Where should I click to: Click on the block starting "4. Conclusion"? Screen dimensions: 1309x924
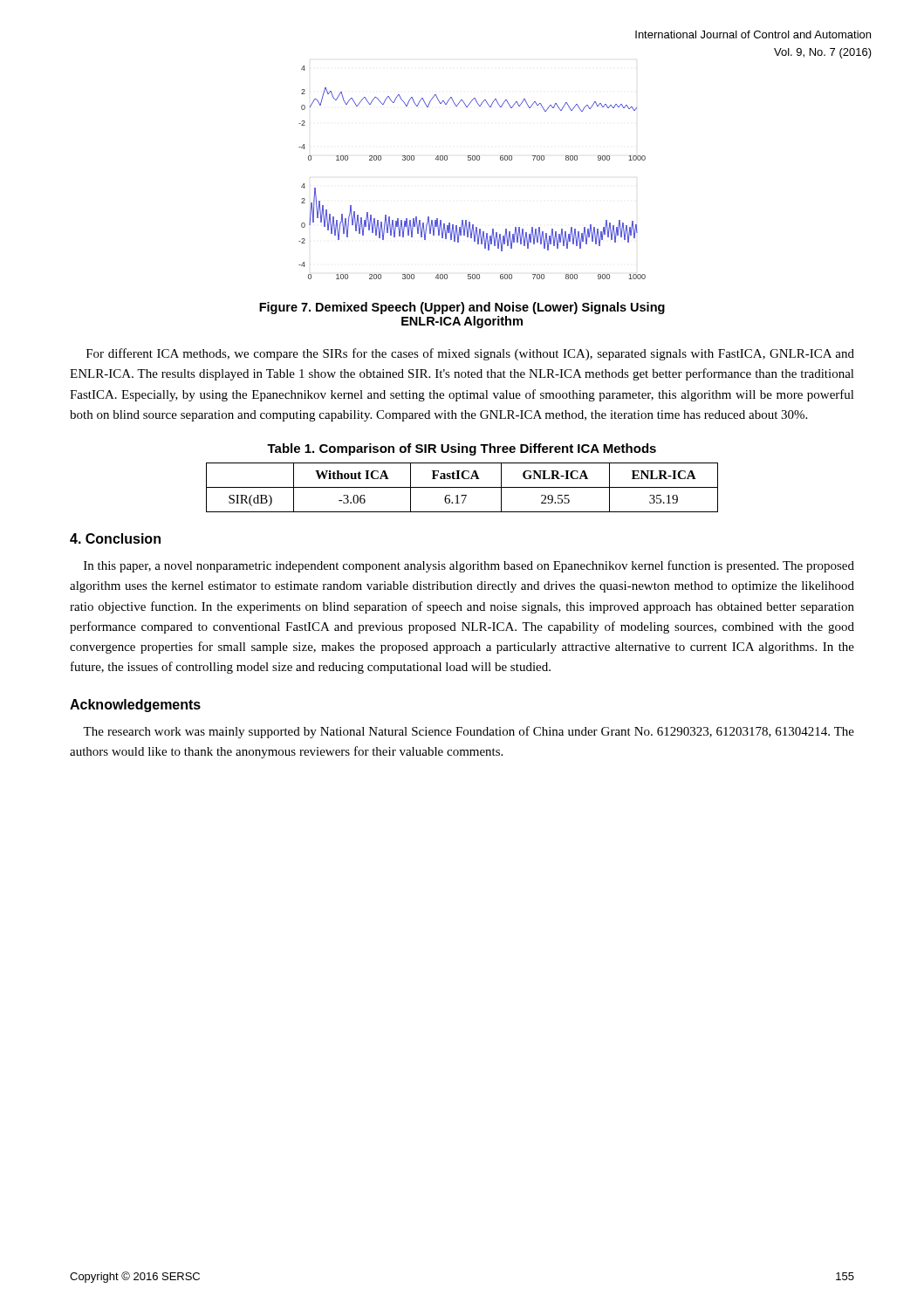click(116, 539)
